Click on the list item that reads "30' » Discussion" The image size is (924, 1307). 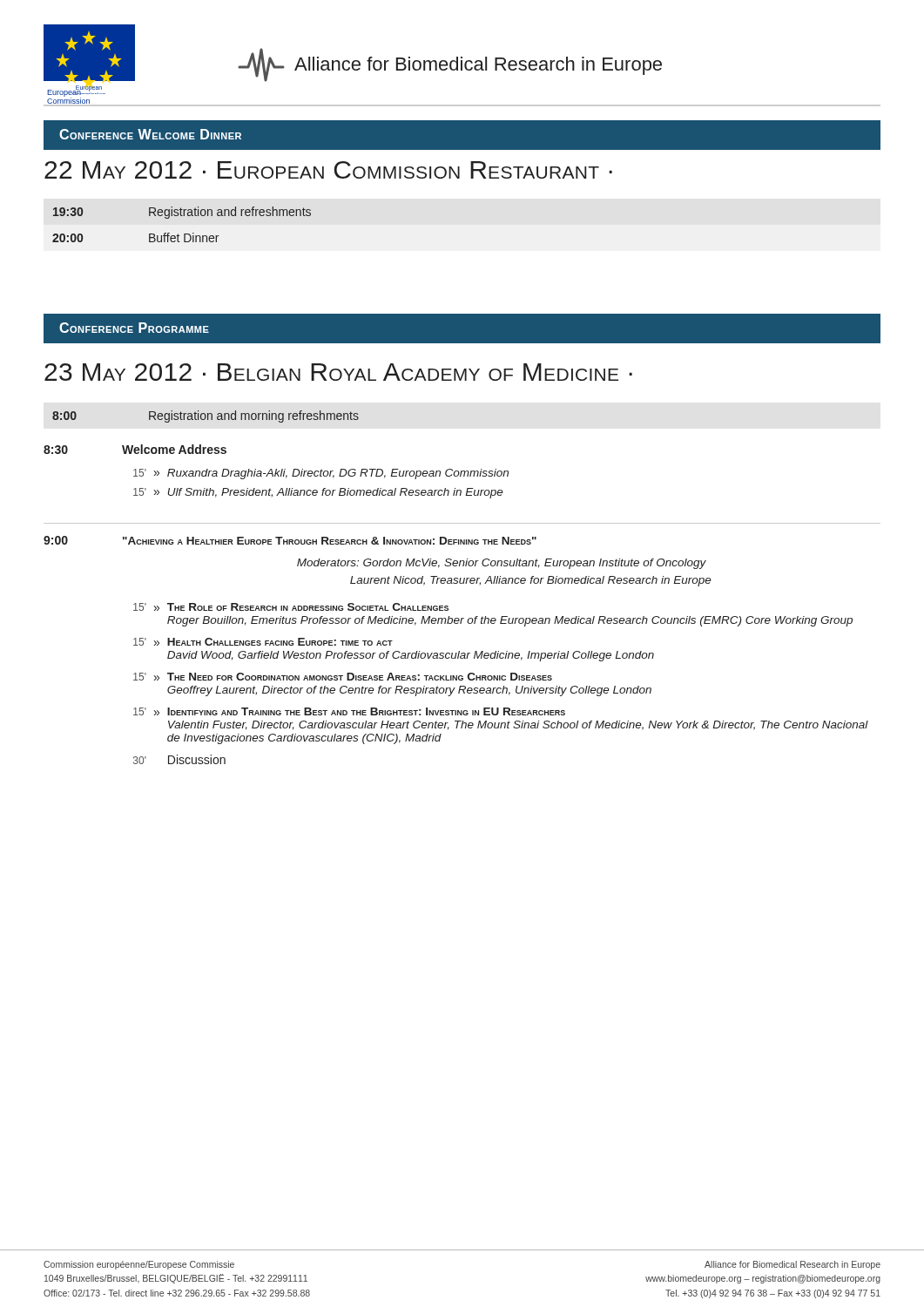click(174, 759)
